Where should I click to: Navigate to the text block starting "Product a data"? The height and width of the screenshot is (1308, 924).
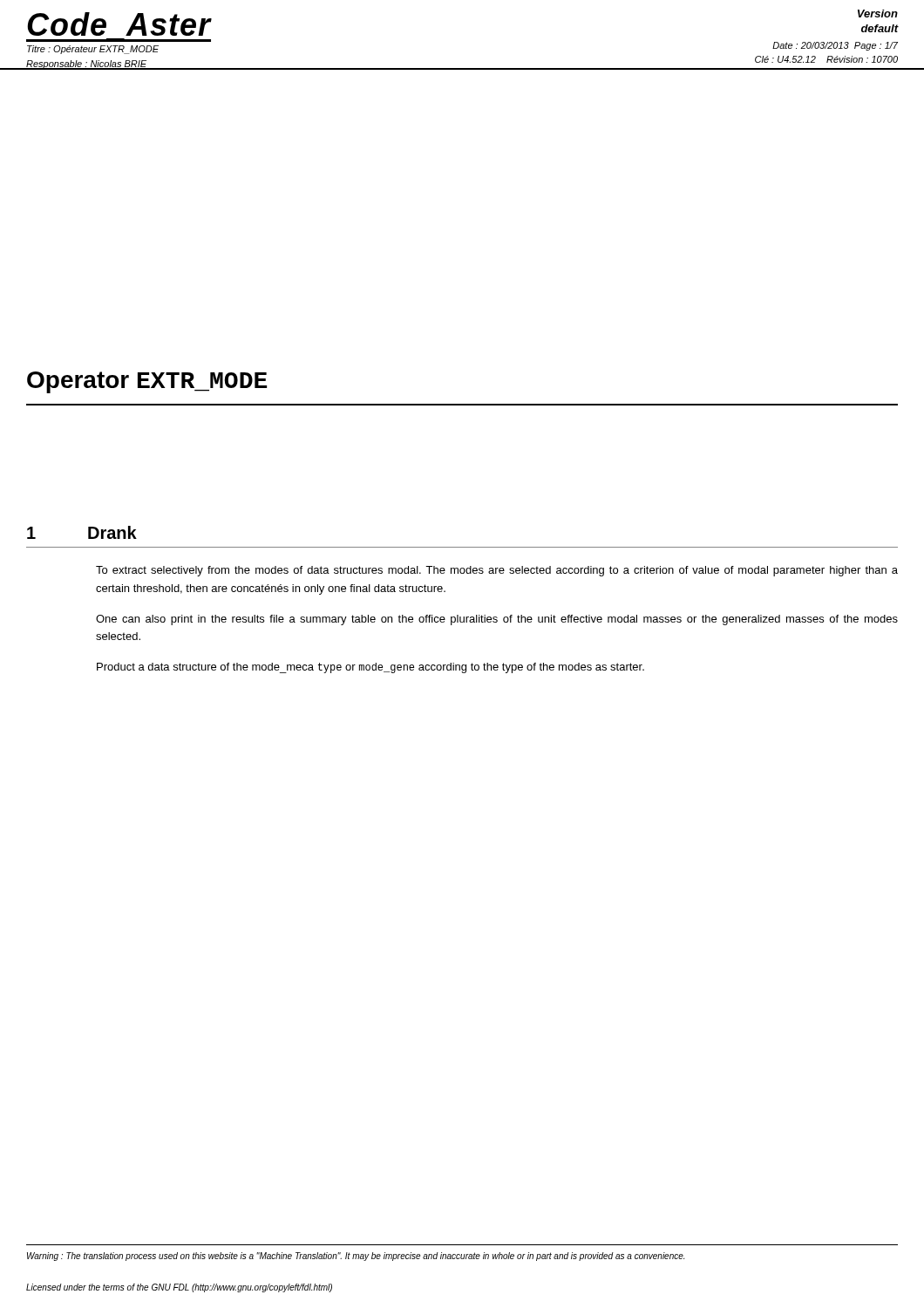click(x=497, y=668)
